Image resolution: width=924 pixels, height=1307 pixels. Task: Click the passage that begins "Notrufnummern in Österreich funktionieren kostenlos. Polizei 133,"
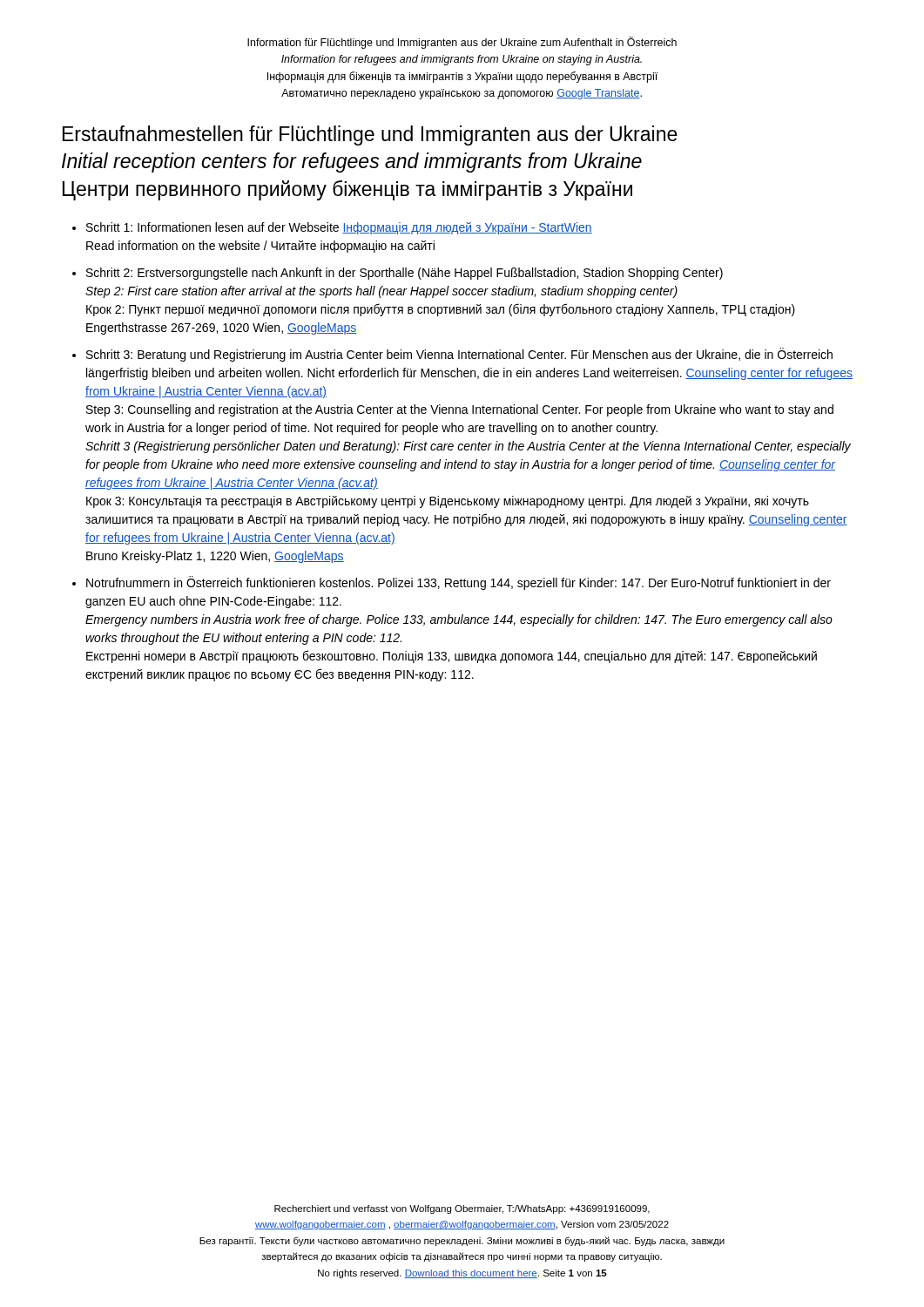(459, 629)
